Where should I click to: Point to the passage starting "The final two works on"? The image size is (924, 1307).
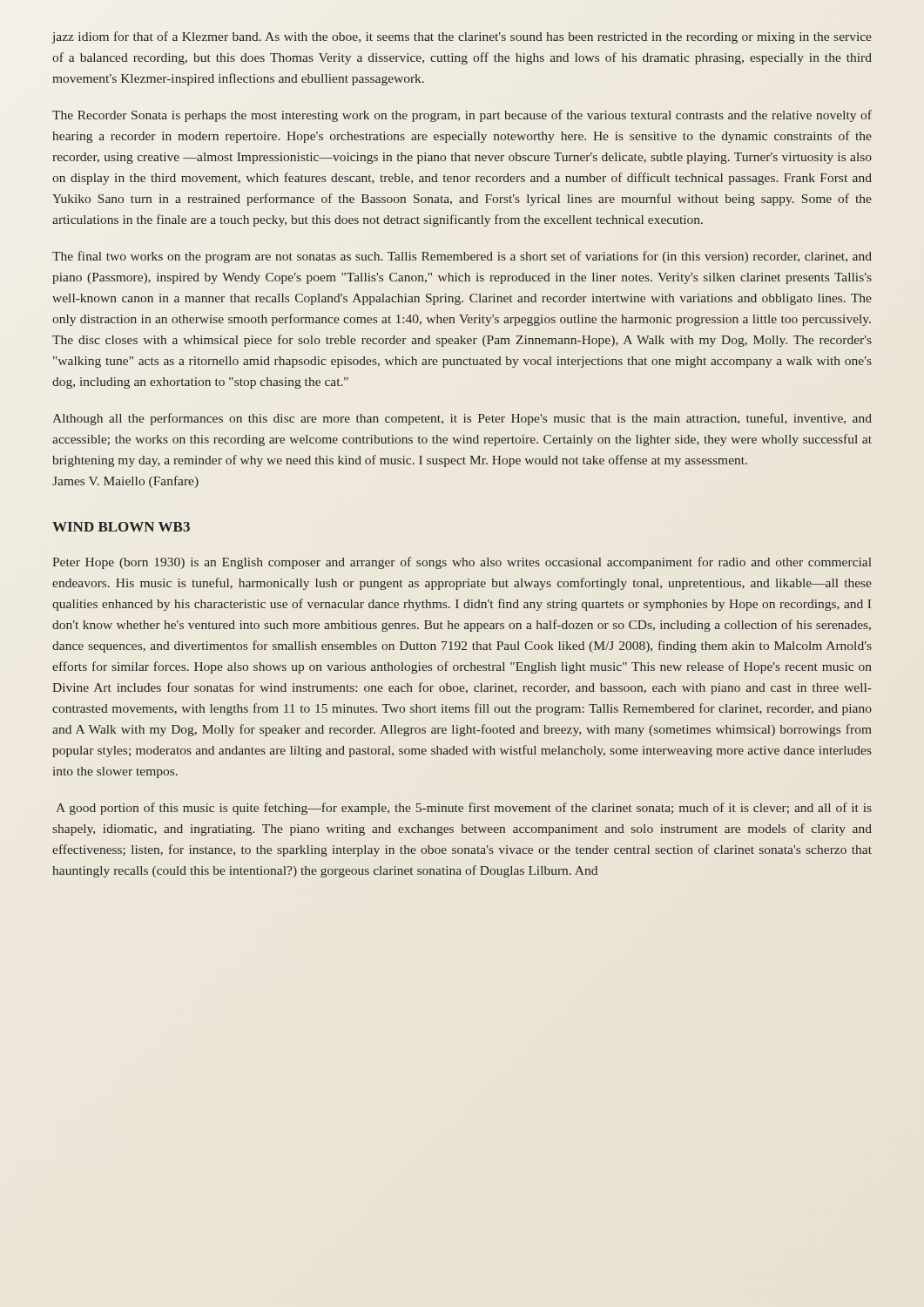click(x=462, y=319)
